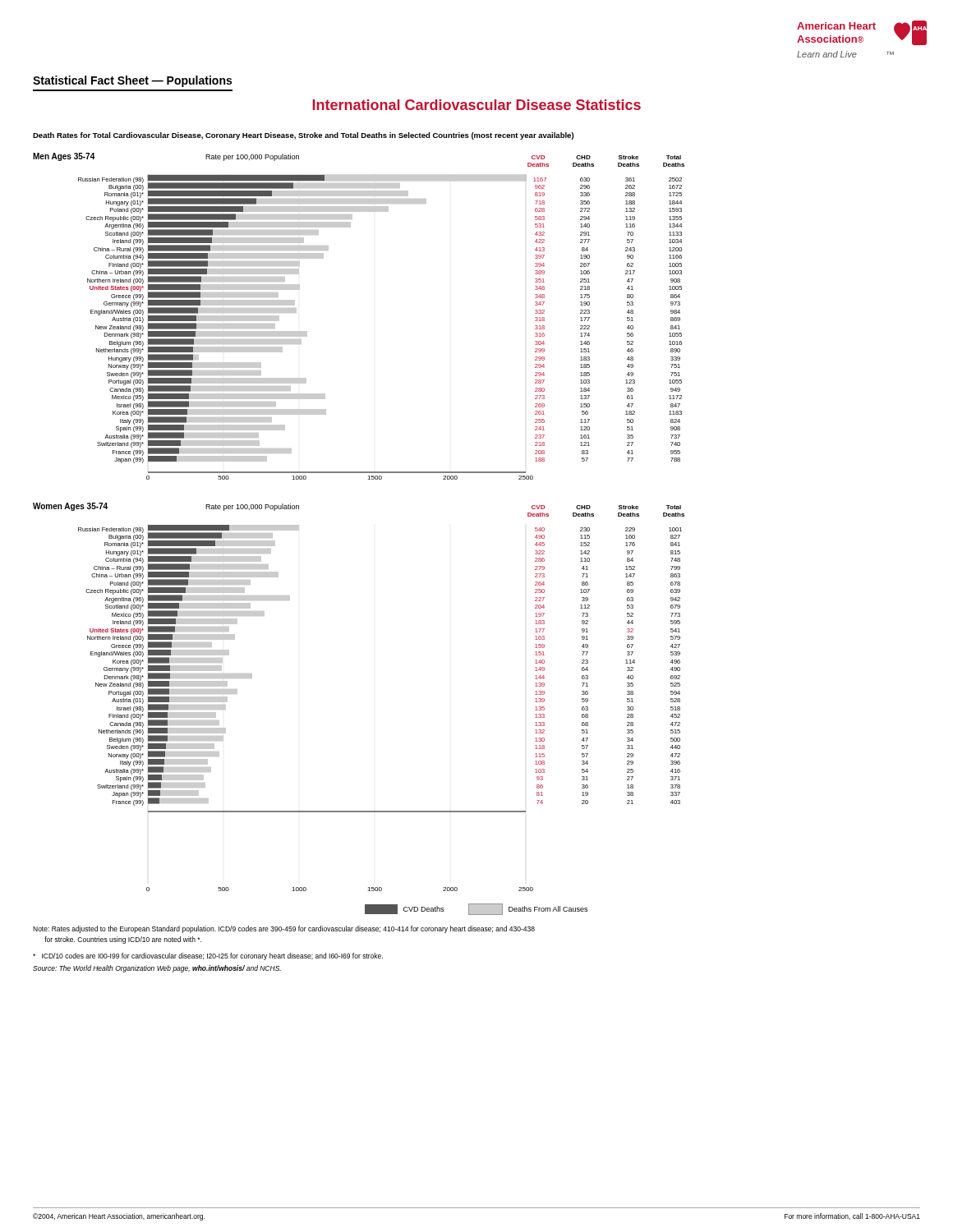Viewport: 953px width, 1232px height.
Task: Locate the text "International Cardiovascular Disease Statistics"
Action: click(476, 105)
